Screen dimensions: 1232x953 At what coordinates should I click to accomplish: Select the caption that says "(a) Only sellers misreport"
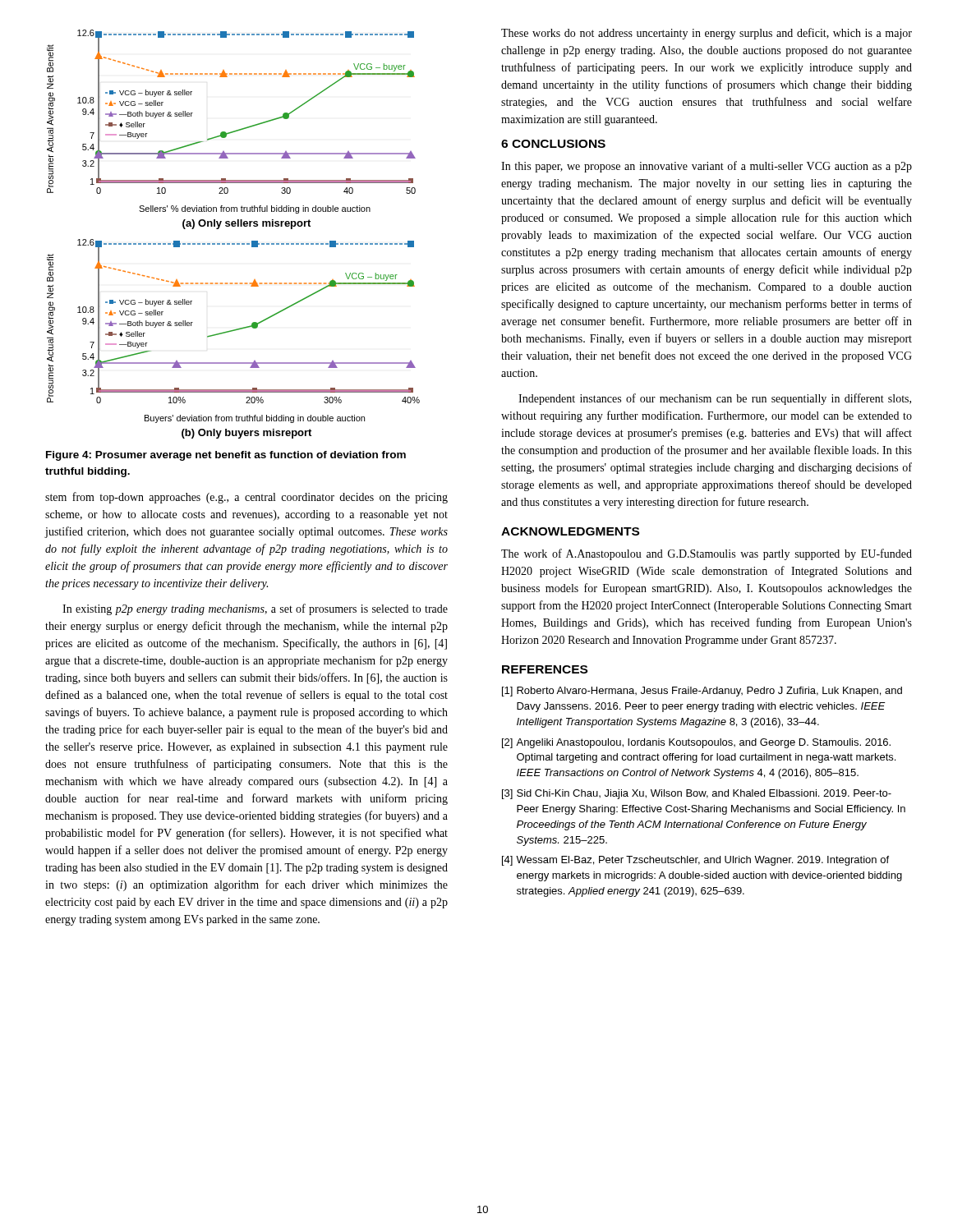246,223
